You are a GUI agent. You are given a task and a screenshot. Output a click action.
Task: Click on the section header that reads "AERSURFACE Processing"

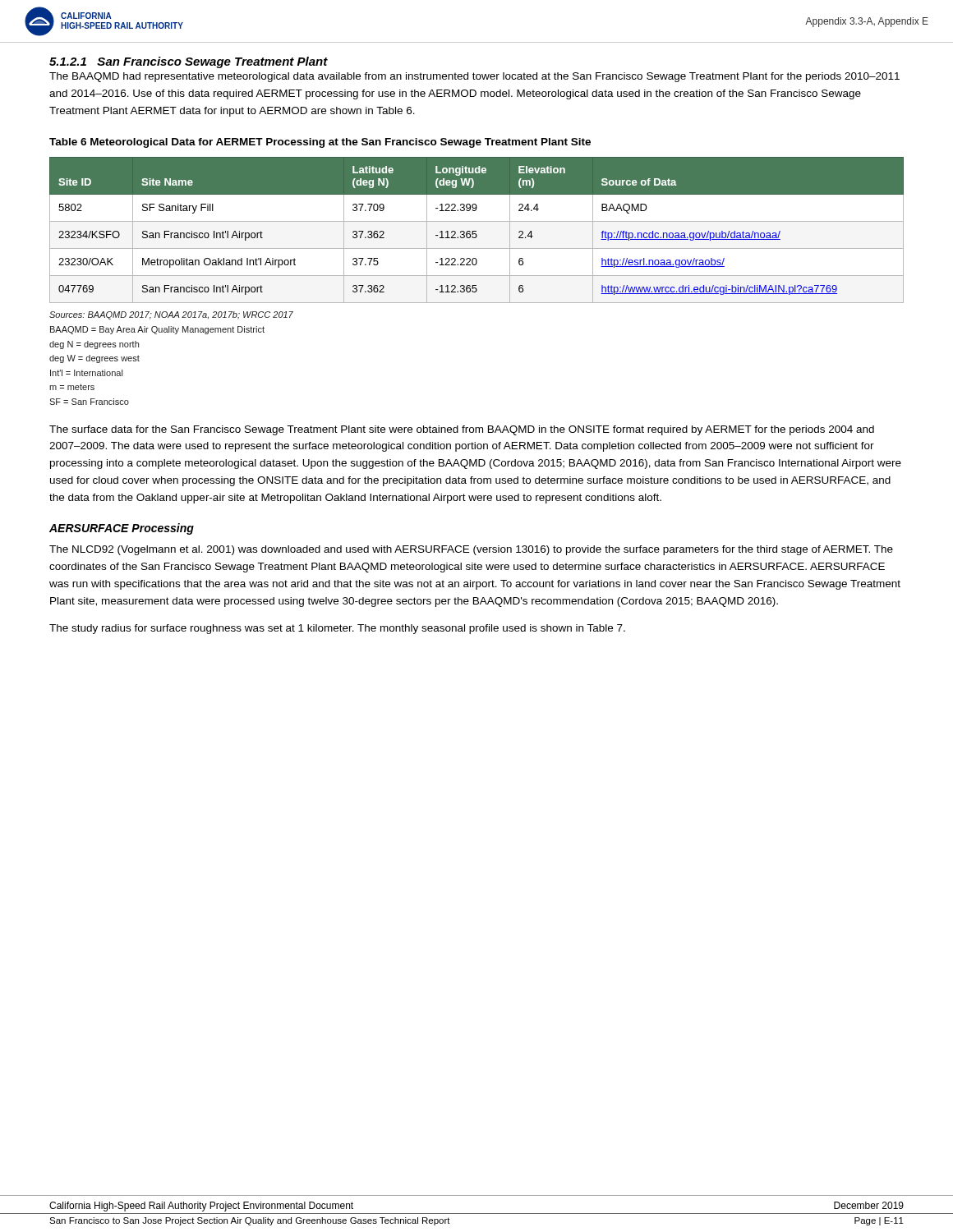tap(122, 529)
